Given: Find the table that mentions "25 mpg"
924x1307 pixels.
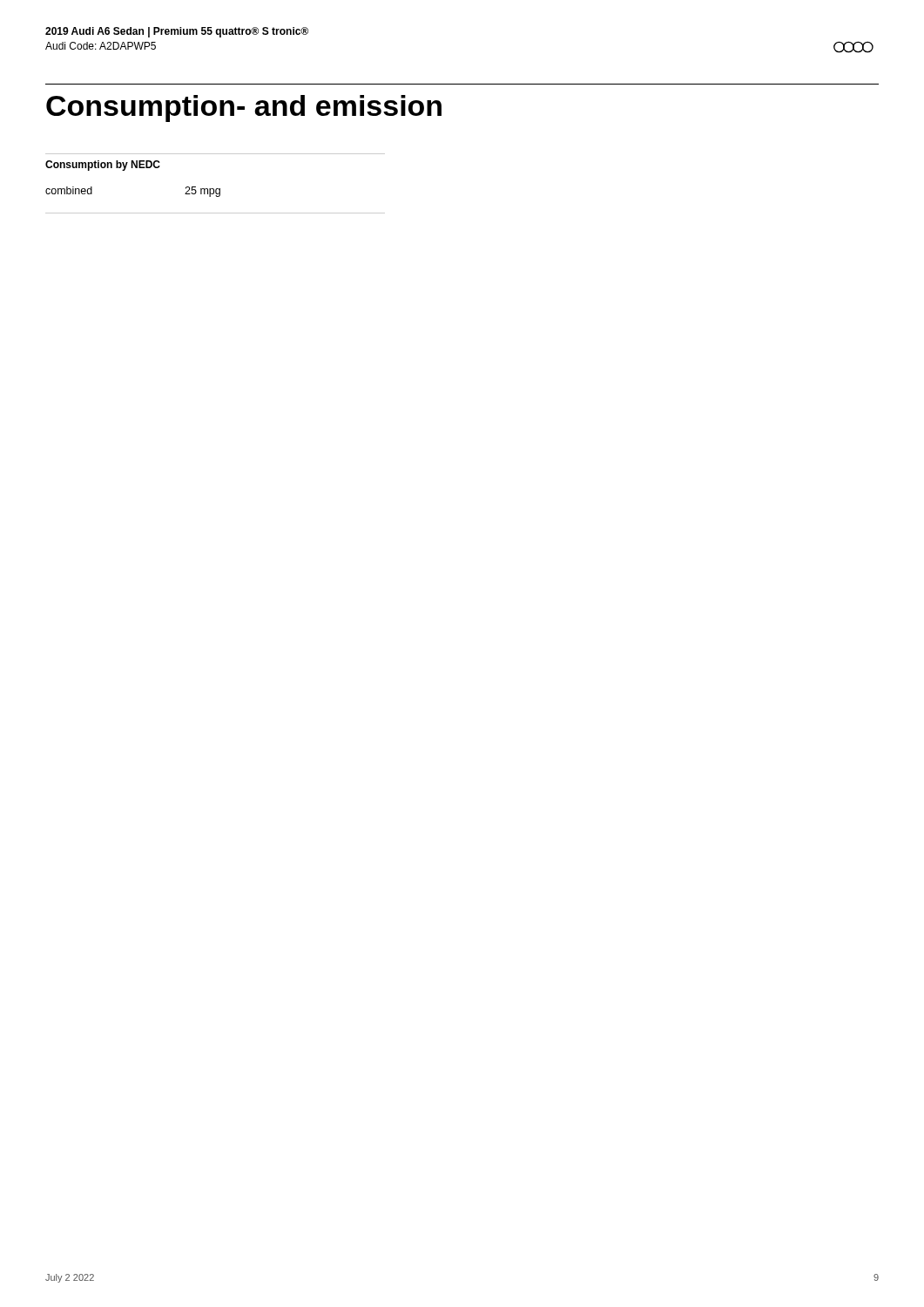Looking at the screenshot, I should [x=215, y=191].
